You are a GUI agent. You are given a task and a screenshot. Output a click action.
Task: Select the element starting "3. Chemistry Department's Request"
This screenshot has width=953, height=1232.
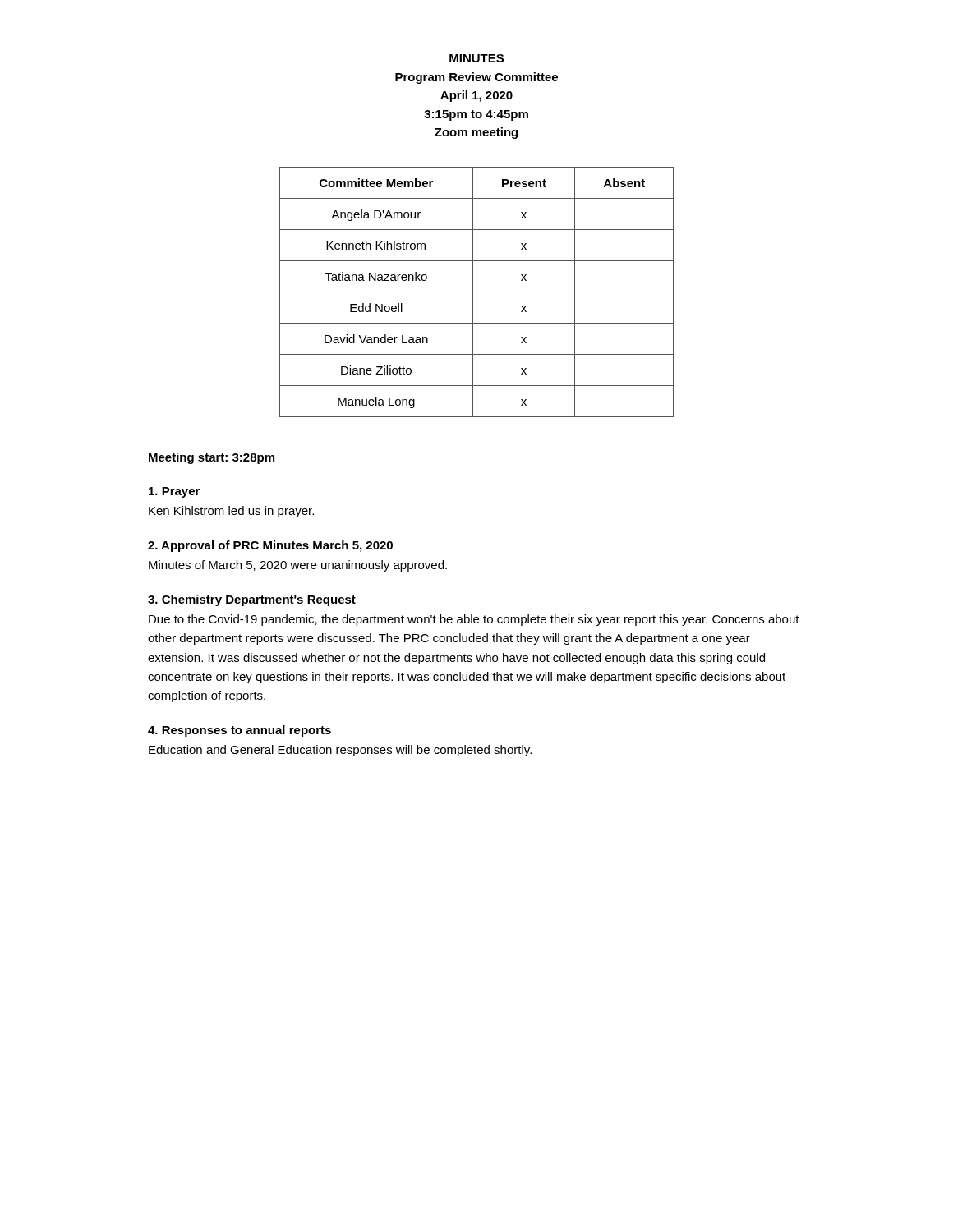click(x=252, y=599)
